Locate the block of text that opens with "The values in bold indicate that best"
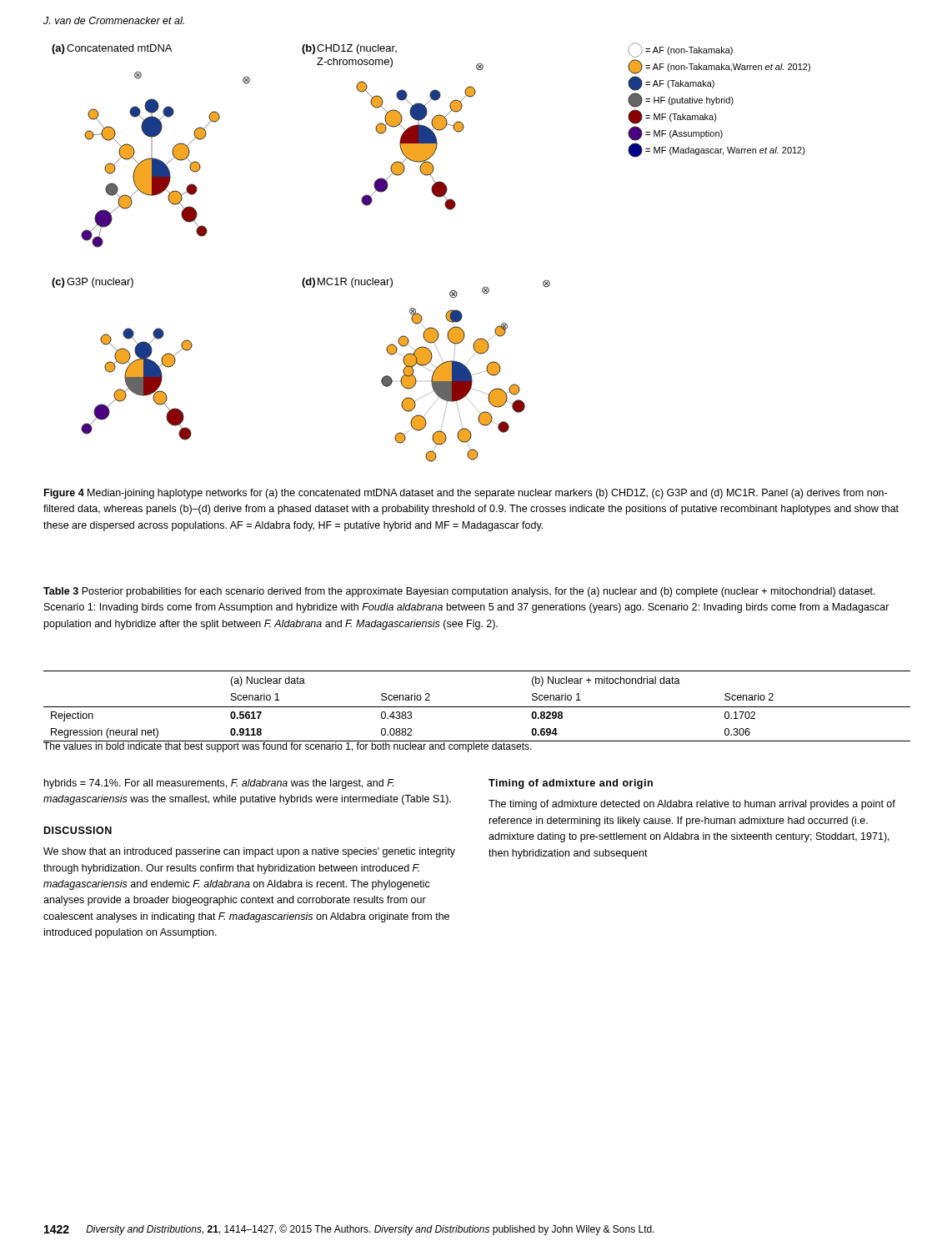Viewport: 952px width, 1251px height. click(x=288, y=746)
